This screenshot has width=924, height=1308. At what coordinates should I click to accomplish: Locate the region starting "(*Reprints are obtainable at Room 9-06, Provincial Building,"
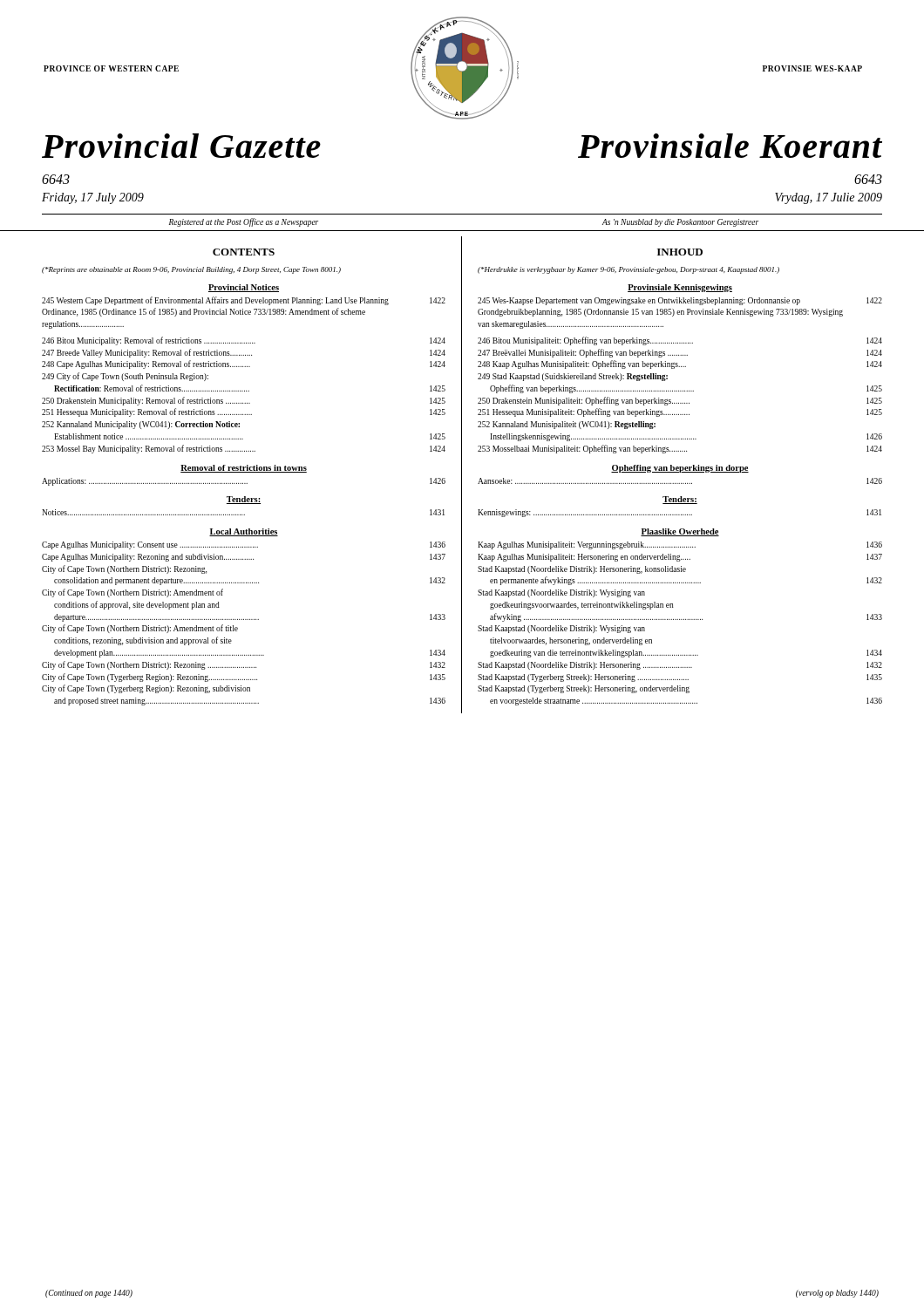[x=191, y=269]
